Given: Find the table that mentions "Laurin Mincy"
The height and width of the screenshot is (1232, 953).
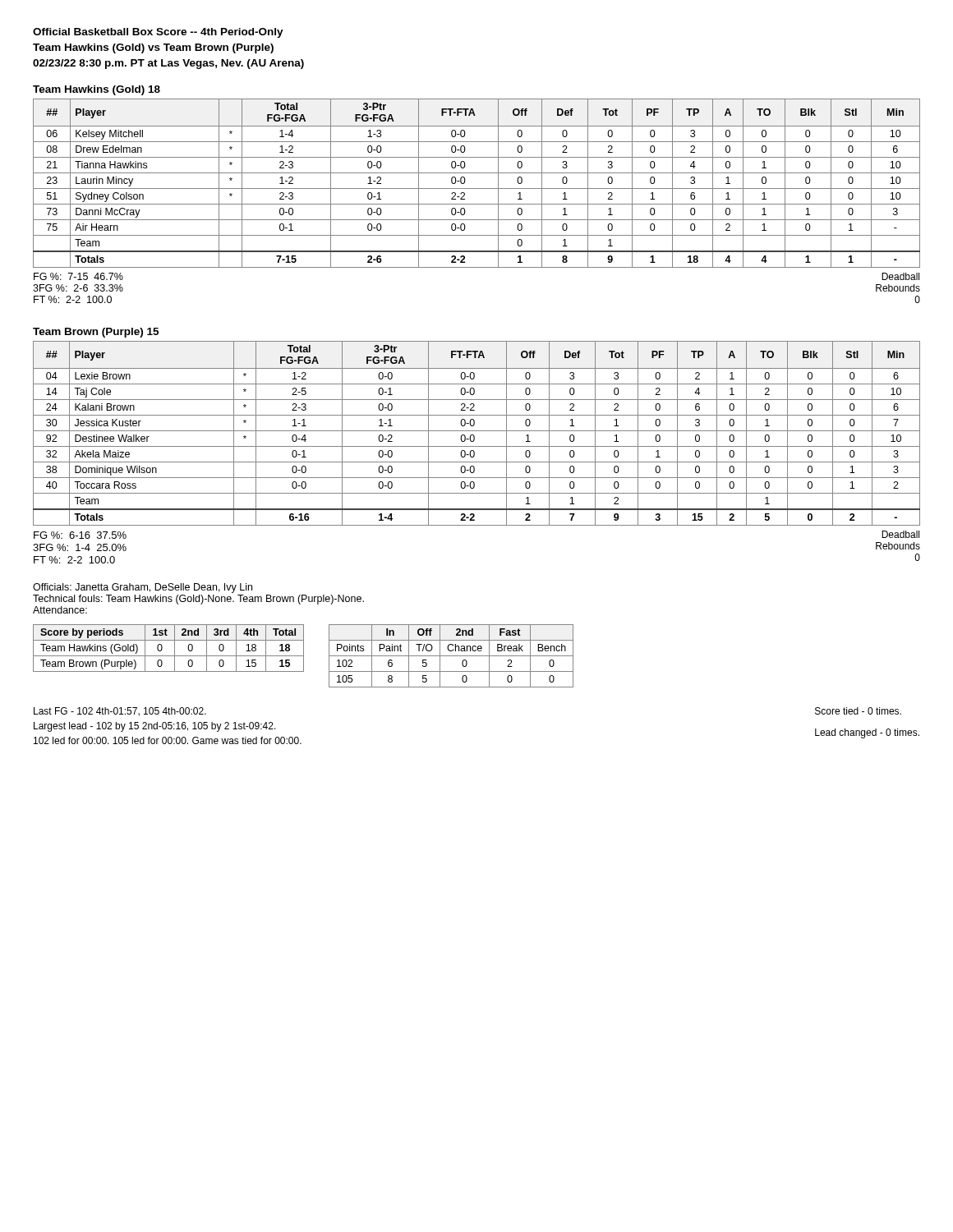Looking at the screenshot, I should tap(476, 183).
